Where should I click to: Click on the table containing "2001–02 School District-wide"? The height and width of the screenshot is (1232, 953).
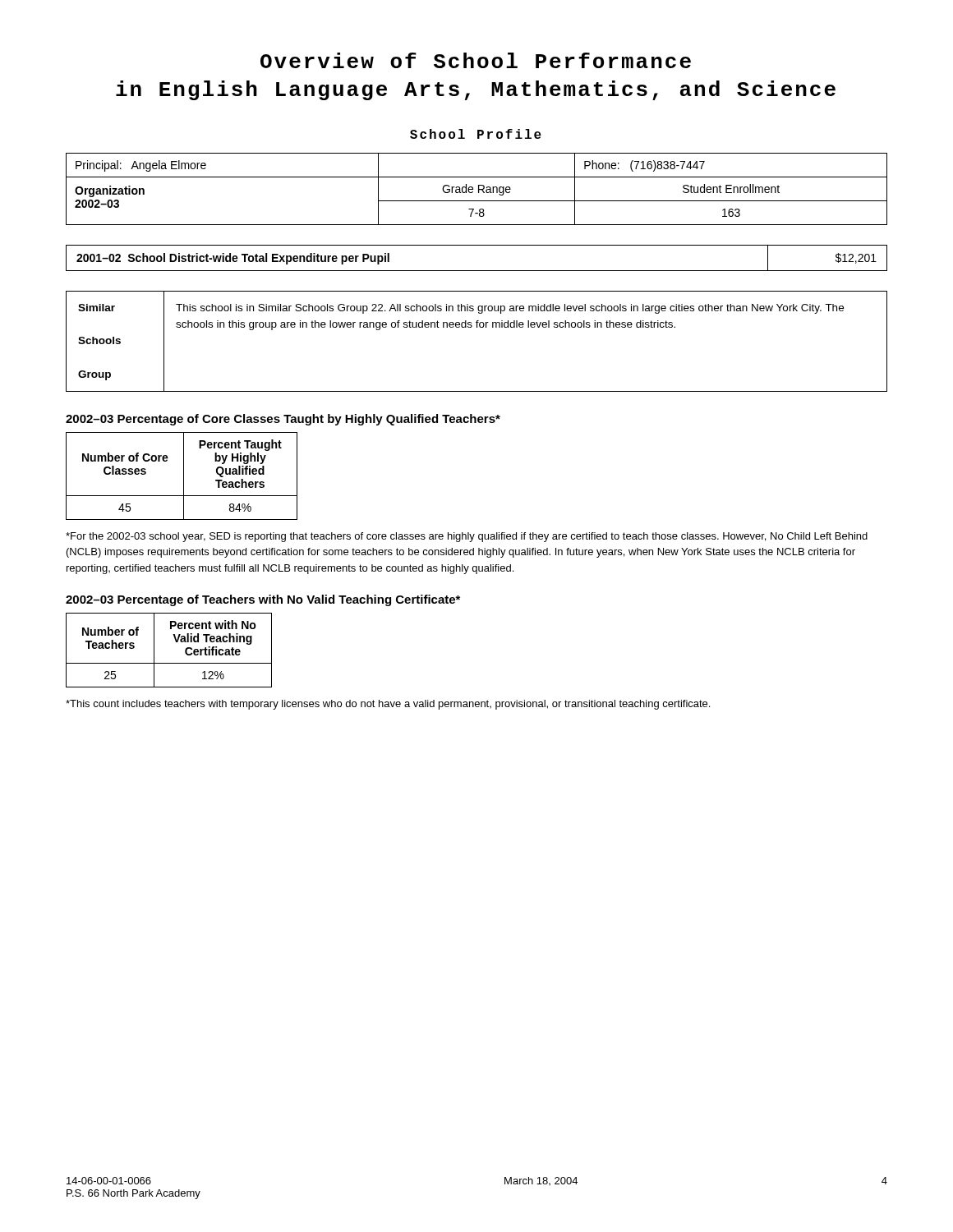tap(476, 258)
